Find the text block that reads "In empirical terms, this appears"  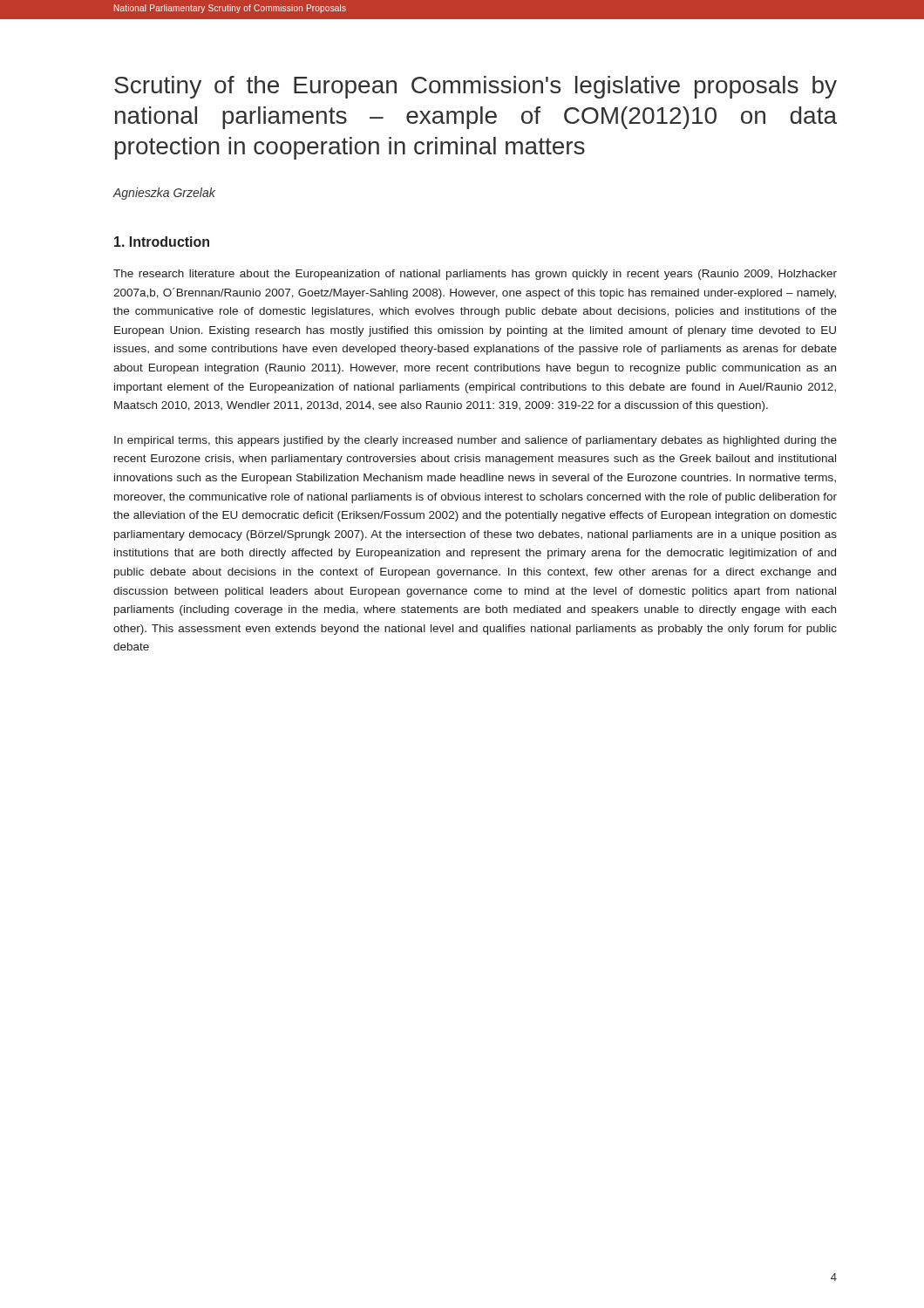tap(475, 543)
